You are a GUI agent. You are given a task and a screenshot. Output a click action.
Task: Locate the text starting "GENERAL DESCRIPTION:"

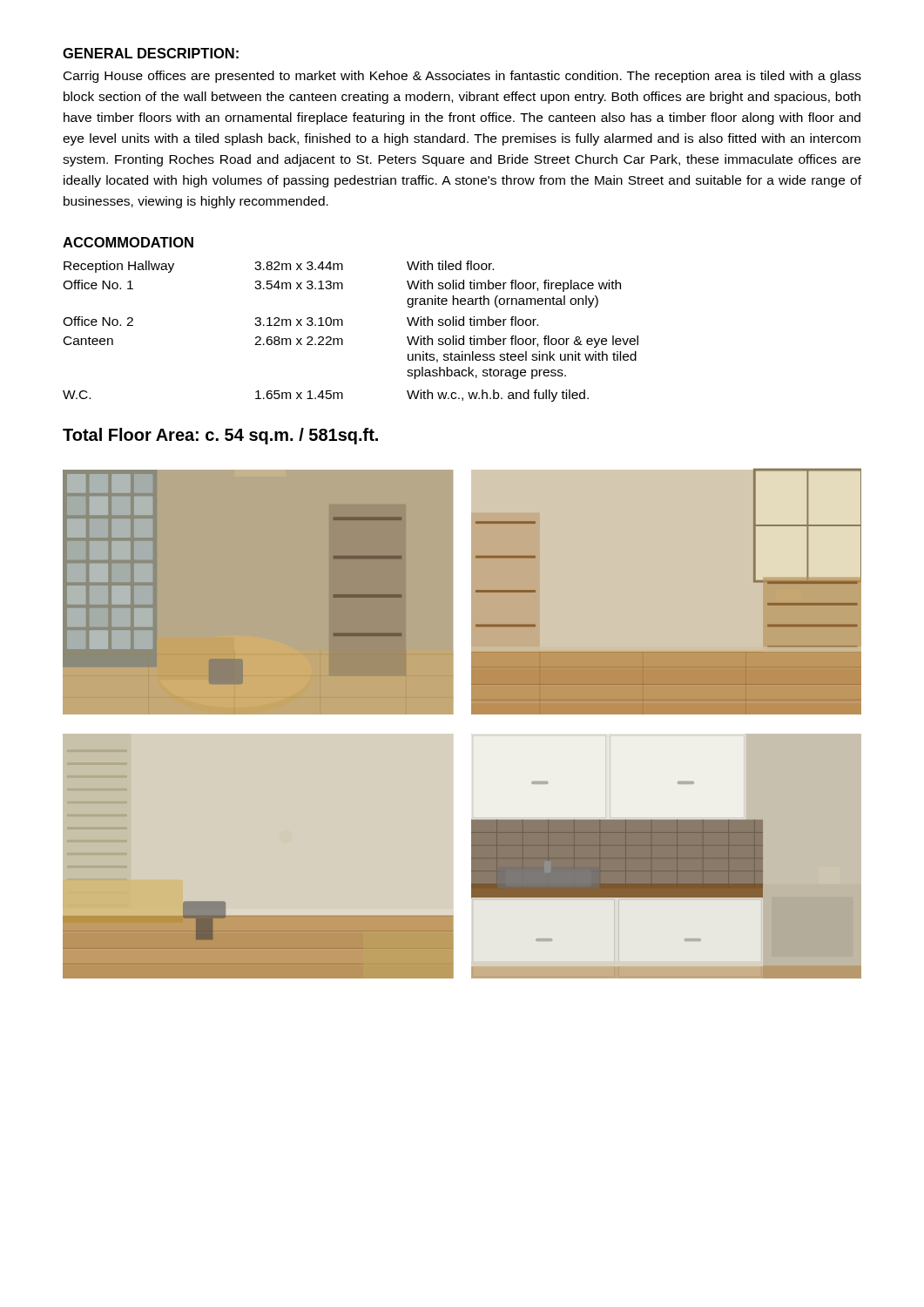(151, 53)
